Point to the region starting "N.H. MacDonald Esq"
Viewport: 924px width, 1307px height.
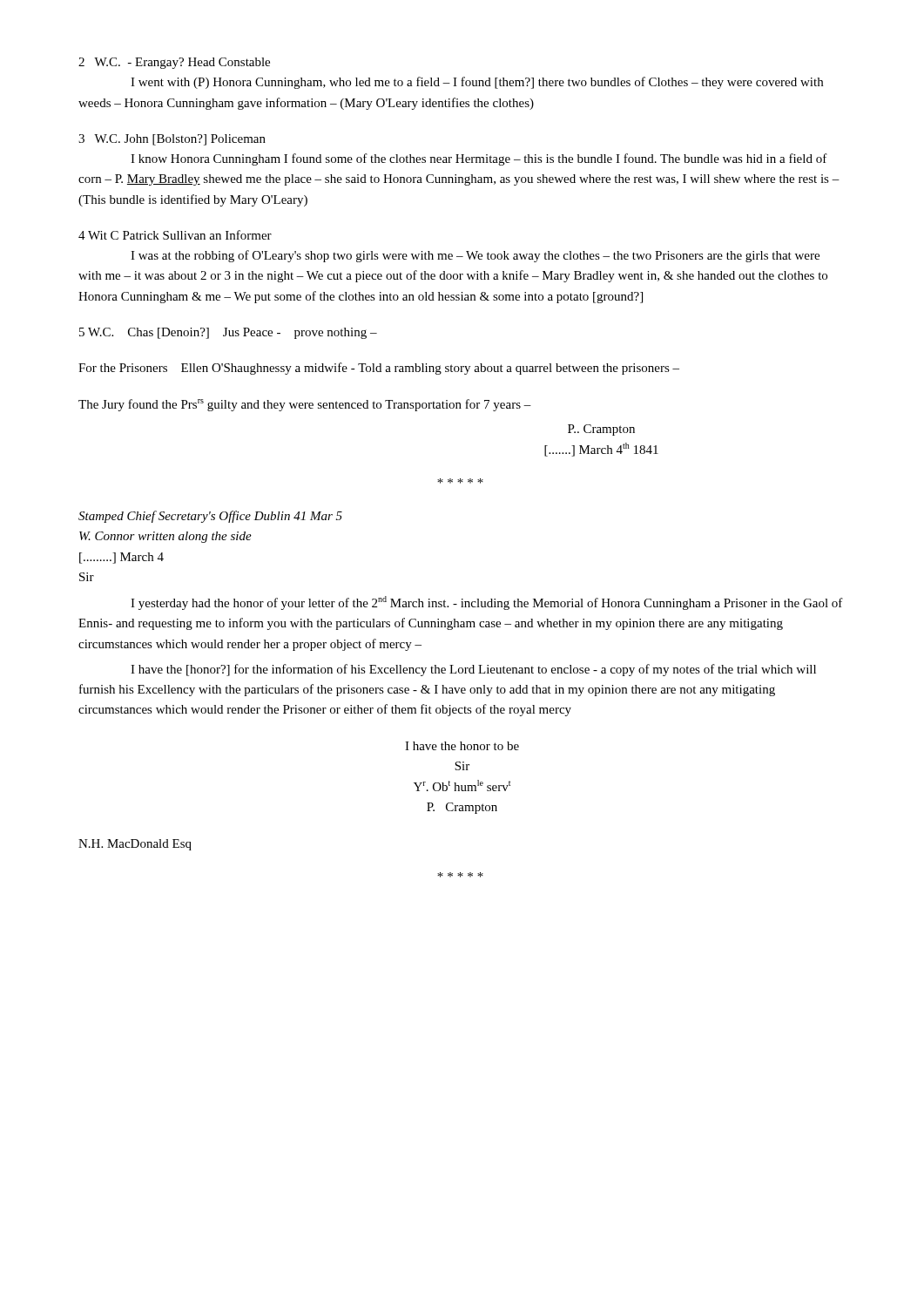[135, 845]
